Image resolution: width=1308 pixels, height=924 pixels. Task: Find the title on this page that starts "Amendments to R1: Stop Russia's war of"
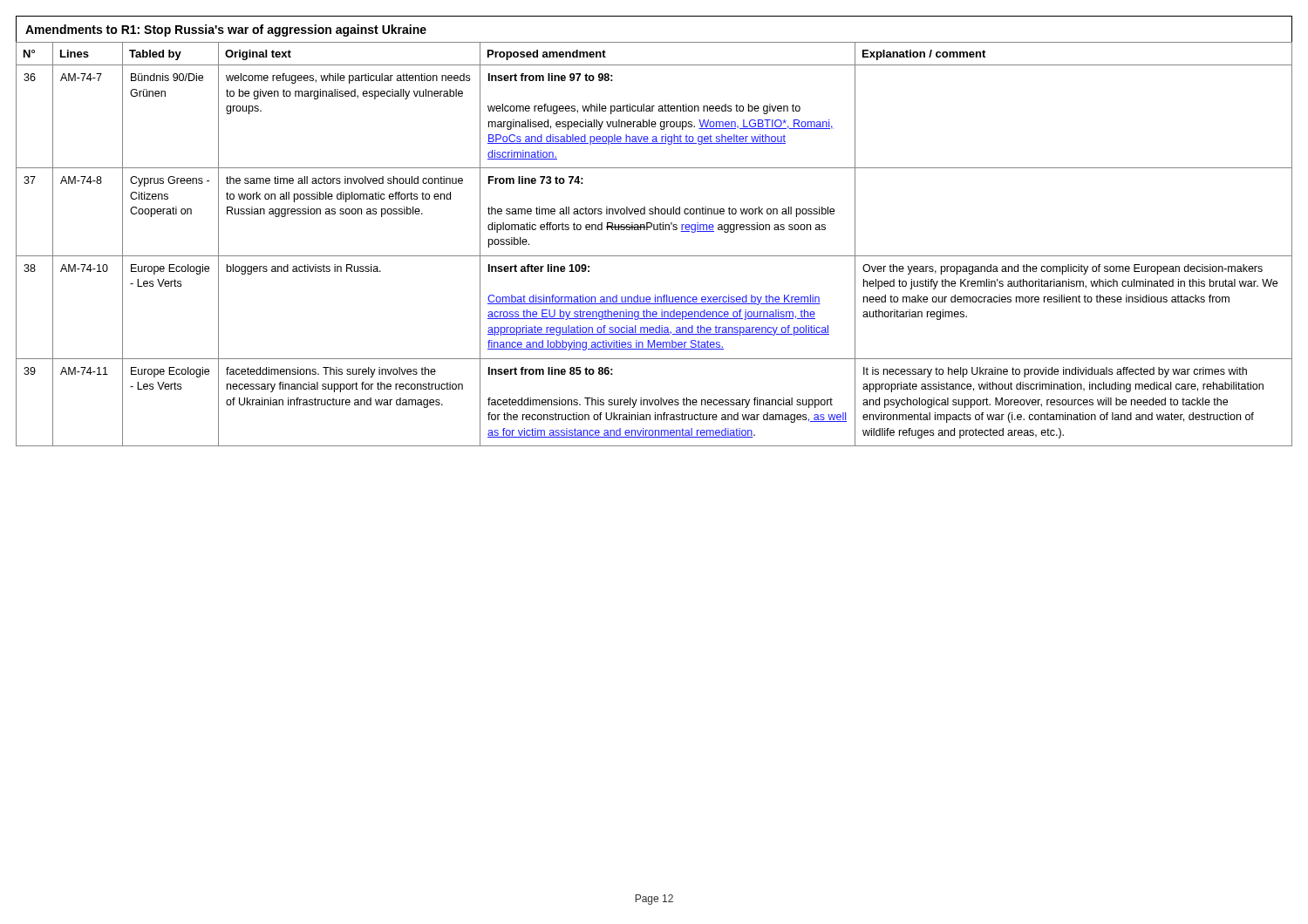pyautogui.click(x=226, y=30)
